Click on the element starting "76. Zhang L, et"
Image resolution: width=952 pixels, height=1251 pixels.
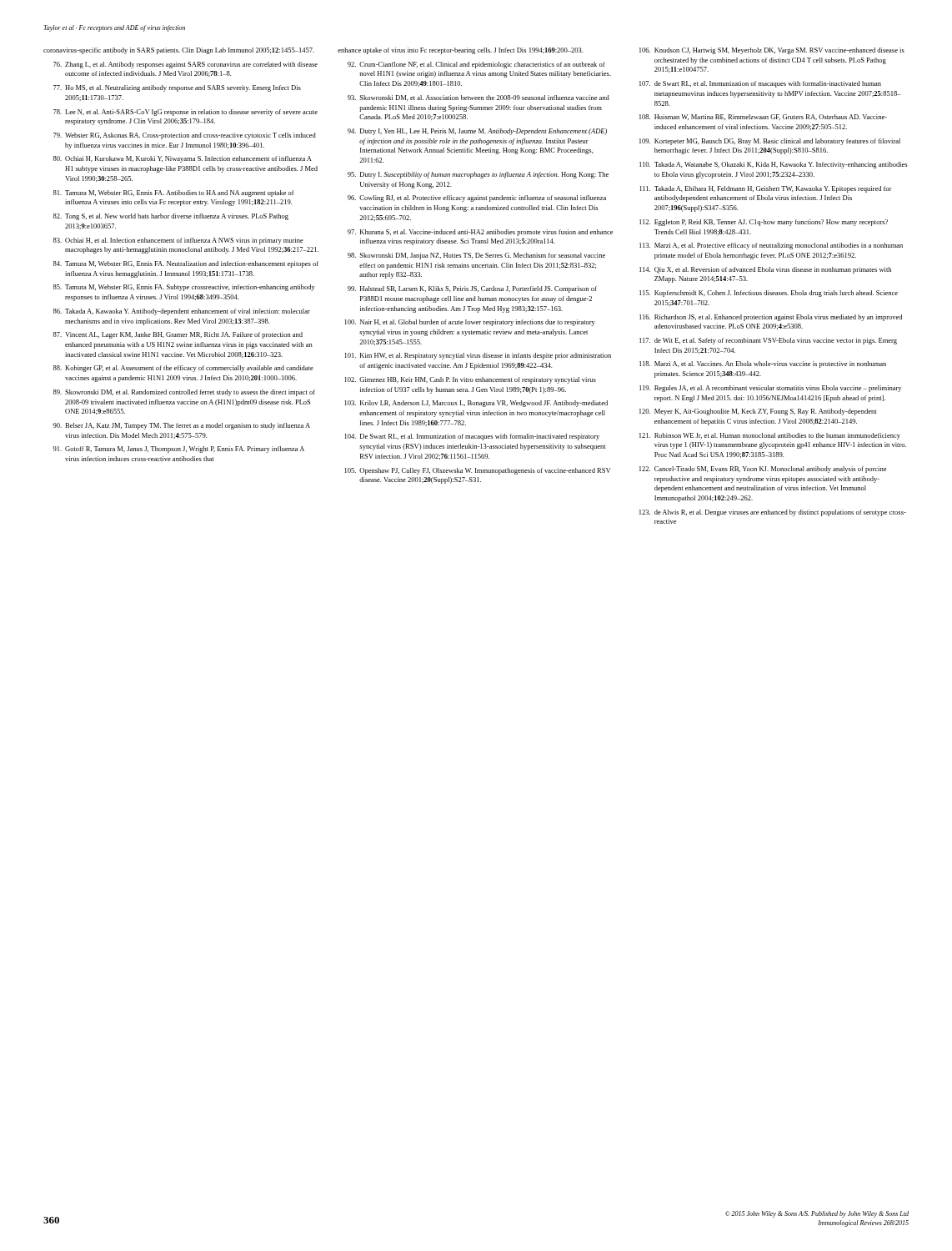tap(181, 70)
